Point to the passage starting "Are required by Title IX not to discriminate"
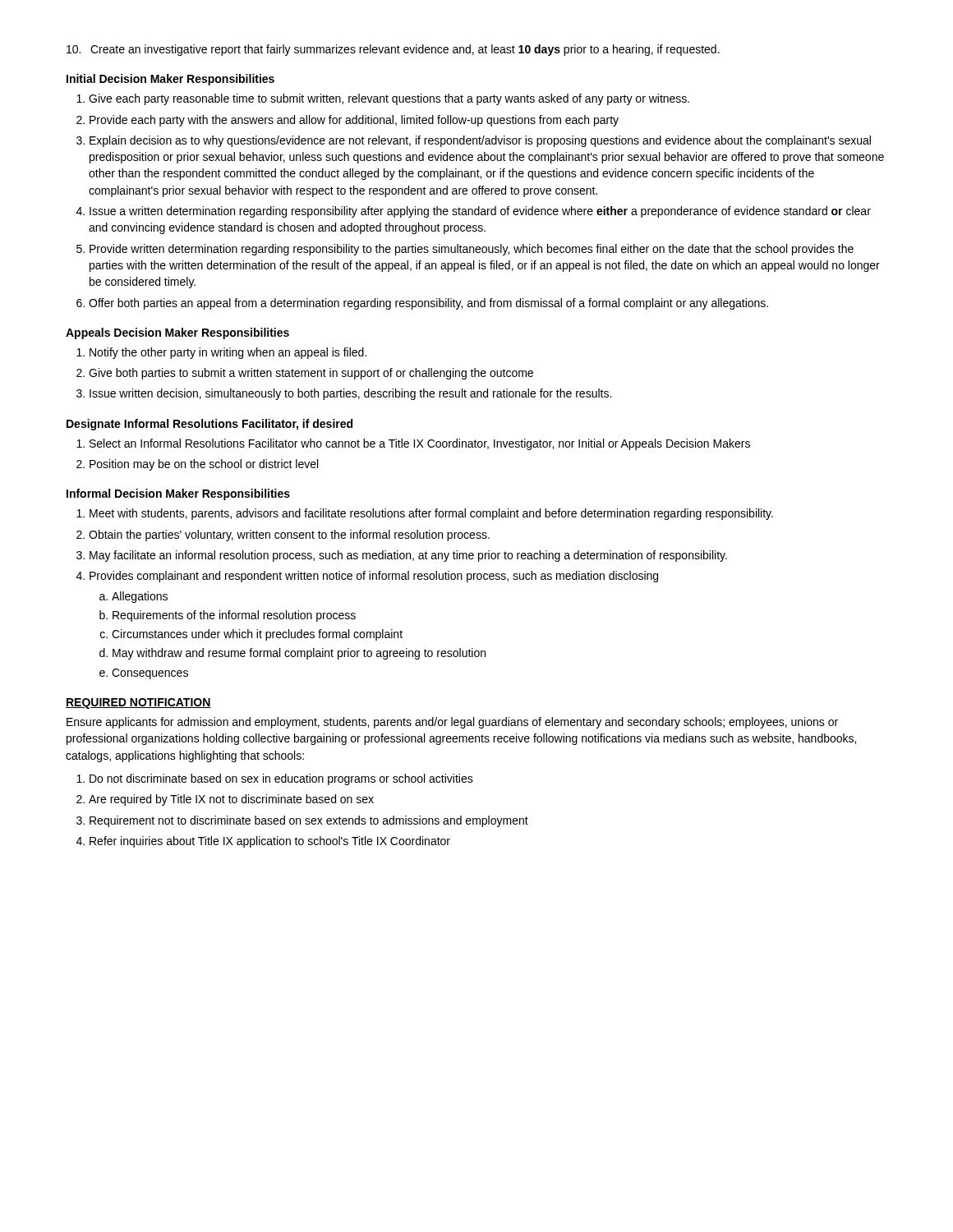Image resolution: width=953 pixels, height=1232 pixels. pos(231,799)
